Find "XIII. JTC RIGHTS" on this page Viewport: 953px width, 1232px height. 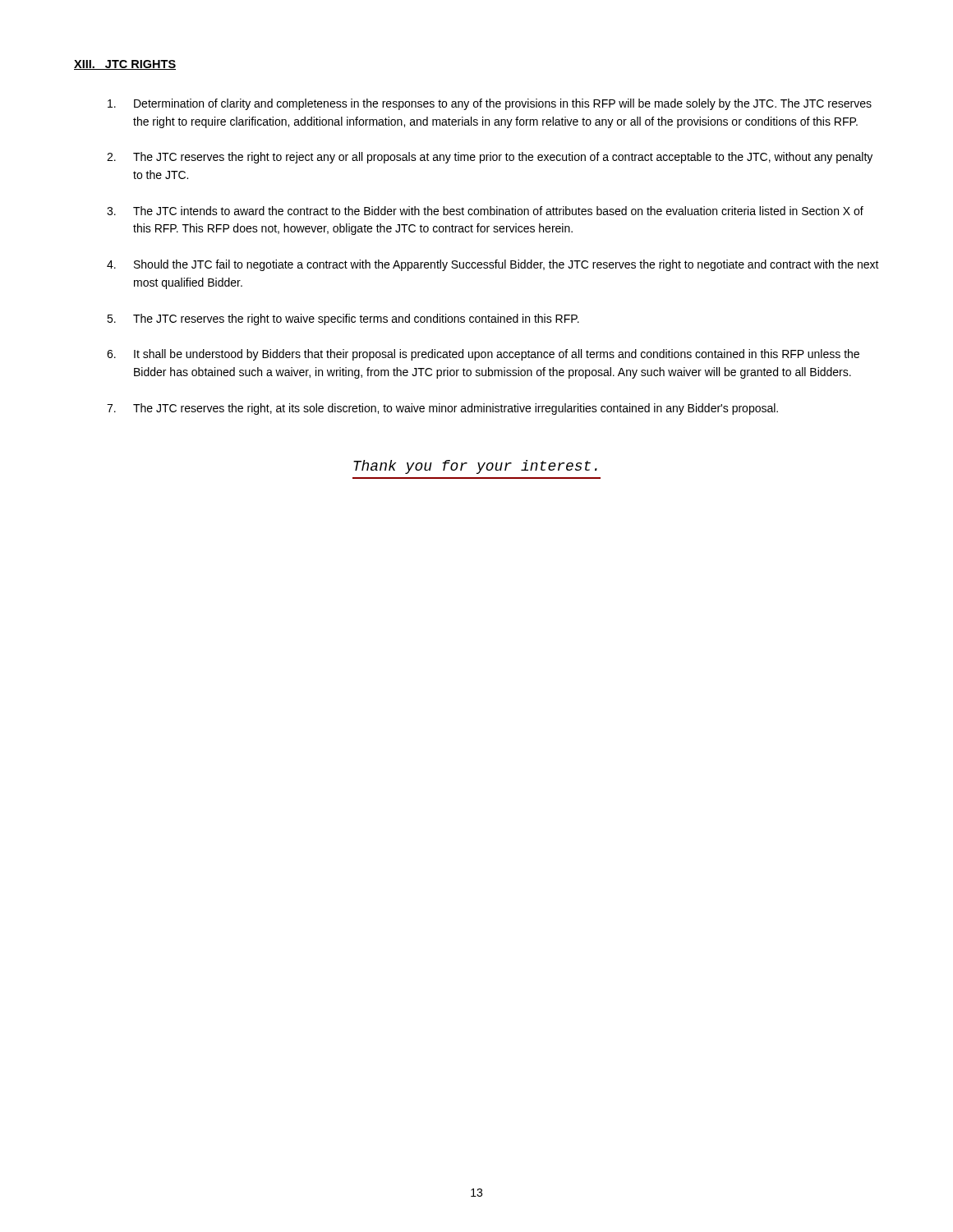pos(125,64)
